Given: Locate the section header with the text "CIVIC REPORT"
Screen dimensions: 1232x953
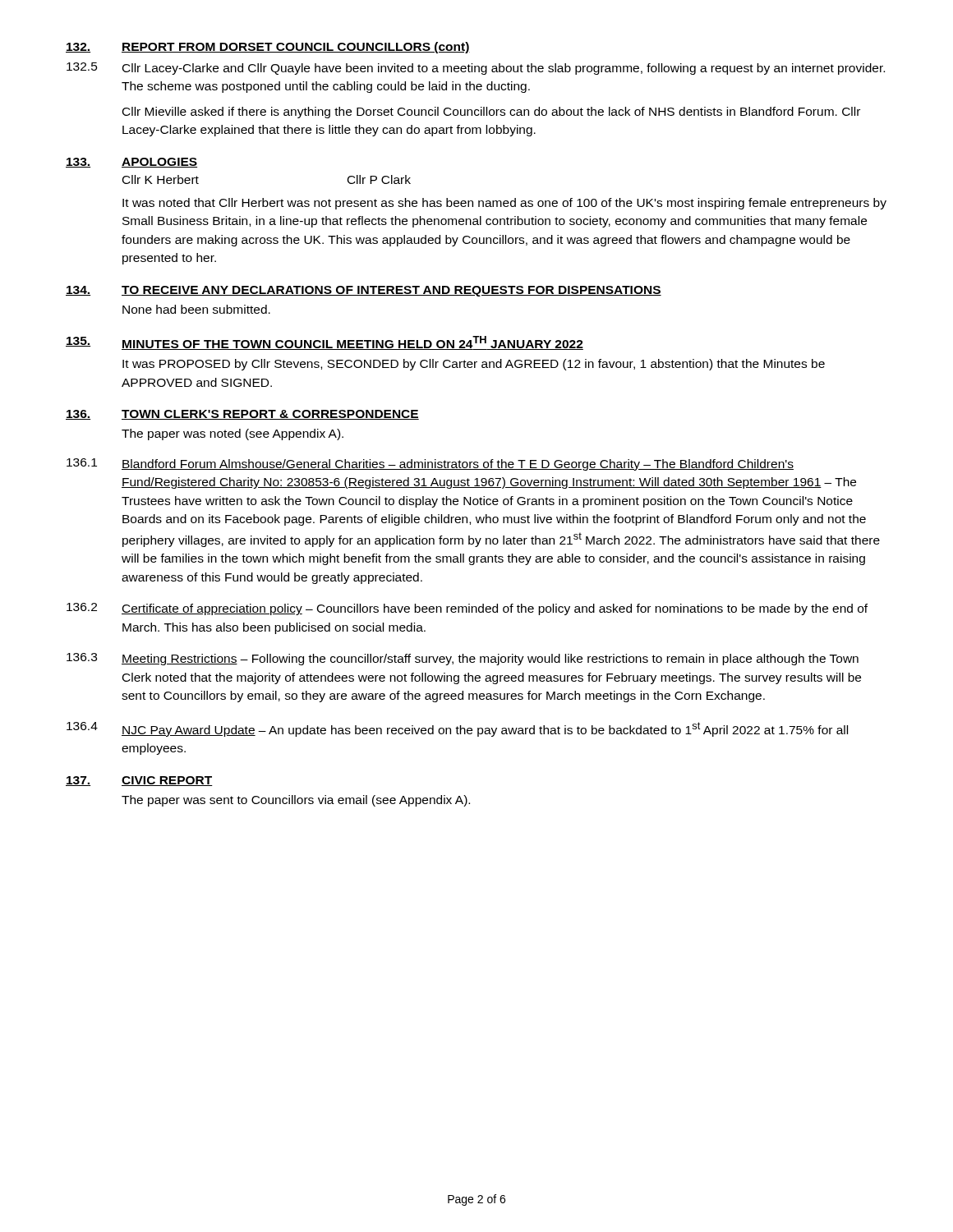Looking at the screenshot, I should pos(167,780).
